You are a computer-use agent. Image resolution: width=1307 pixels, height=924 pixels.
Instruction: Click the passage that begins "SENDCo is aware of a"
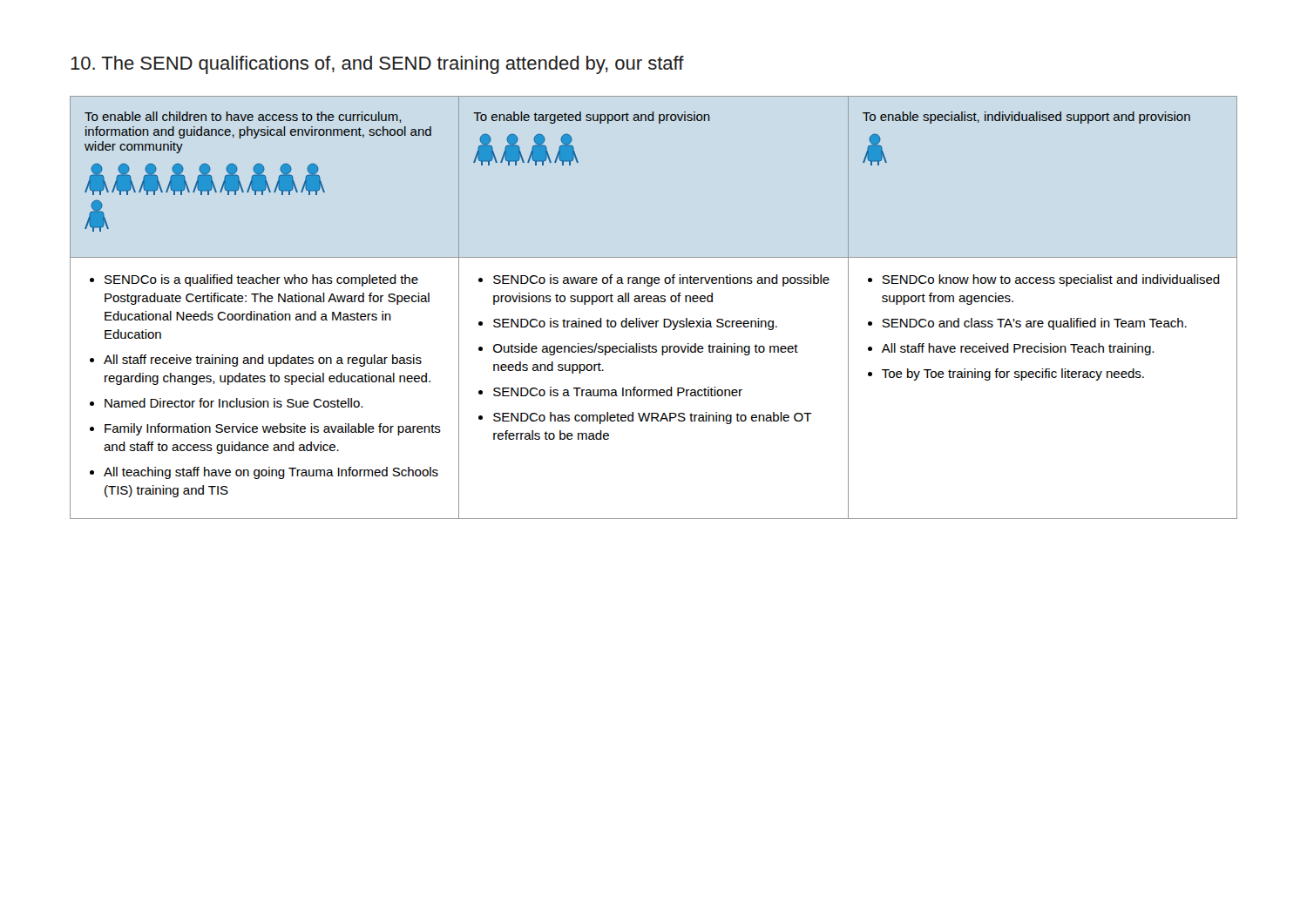click(x=661, y=288)
